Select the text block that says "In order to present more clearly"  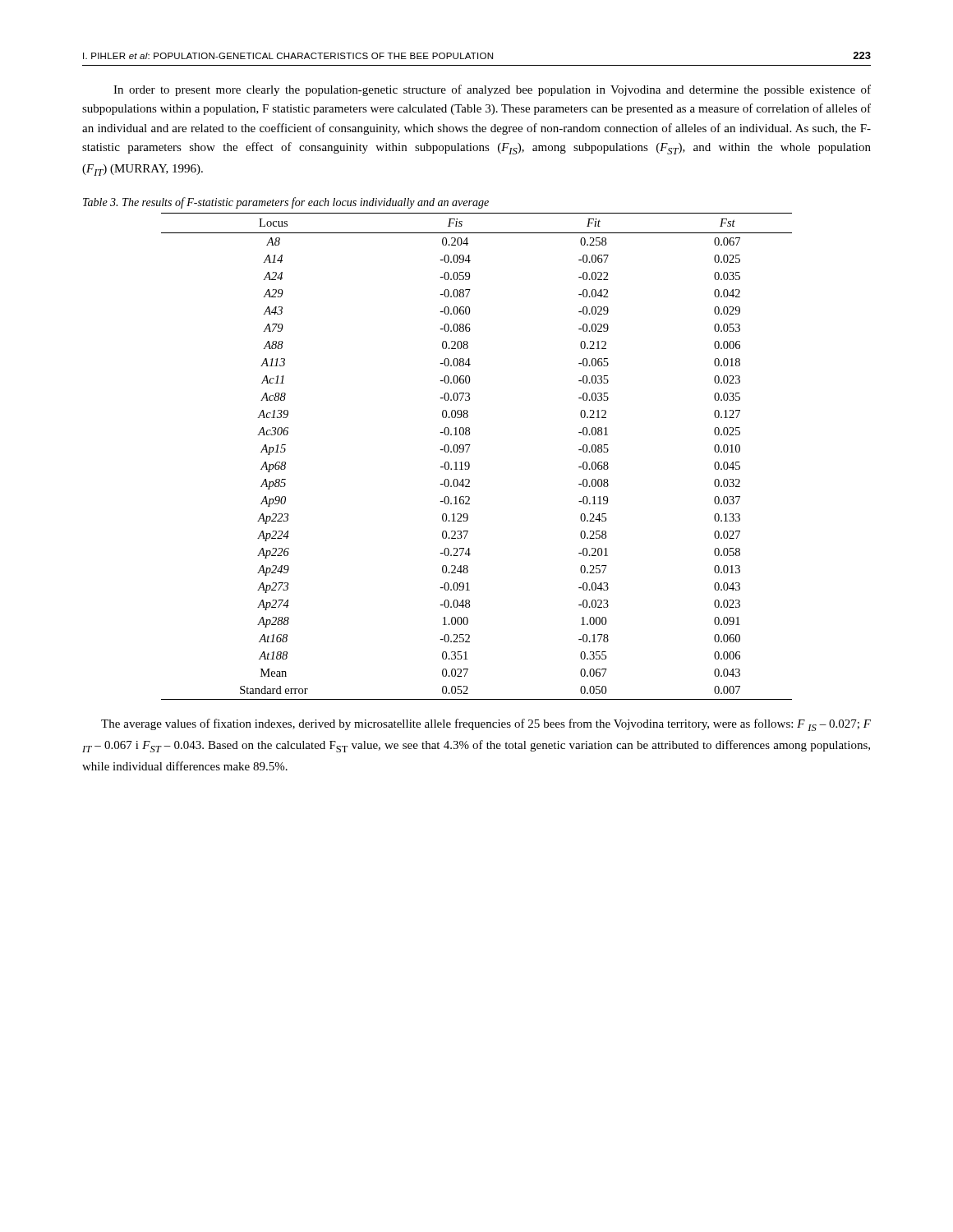pos(476,131)
